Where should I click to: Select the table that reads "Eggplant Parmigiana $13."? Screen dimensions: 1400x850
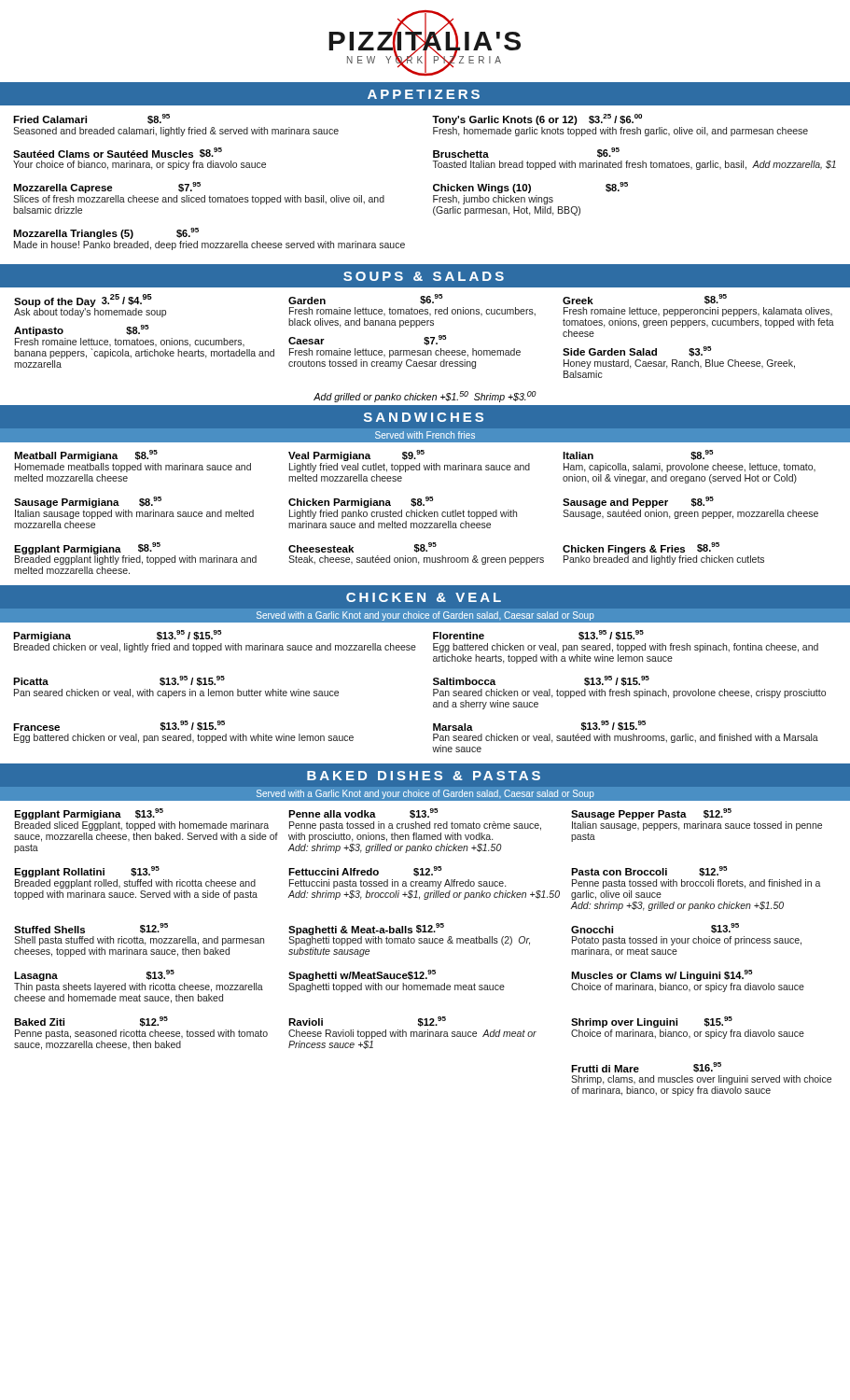425,953
